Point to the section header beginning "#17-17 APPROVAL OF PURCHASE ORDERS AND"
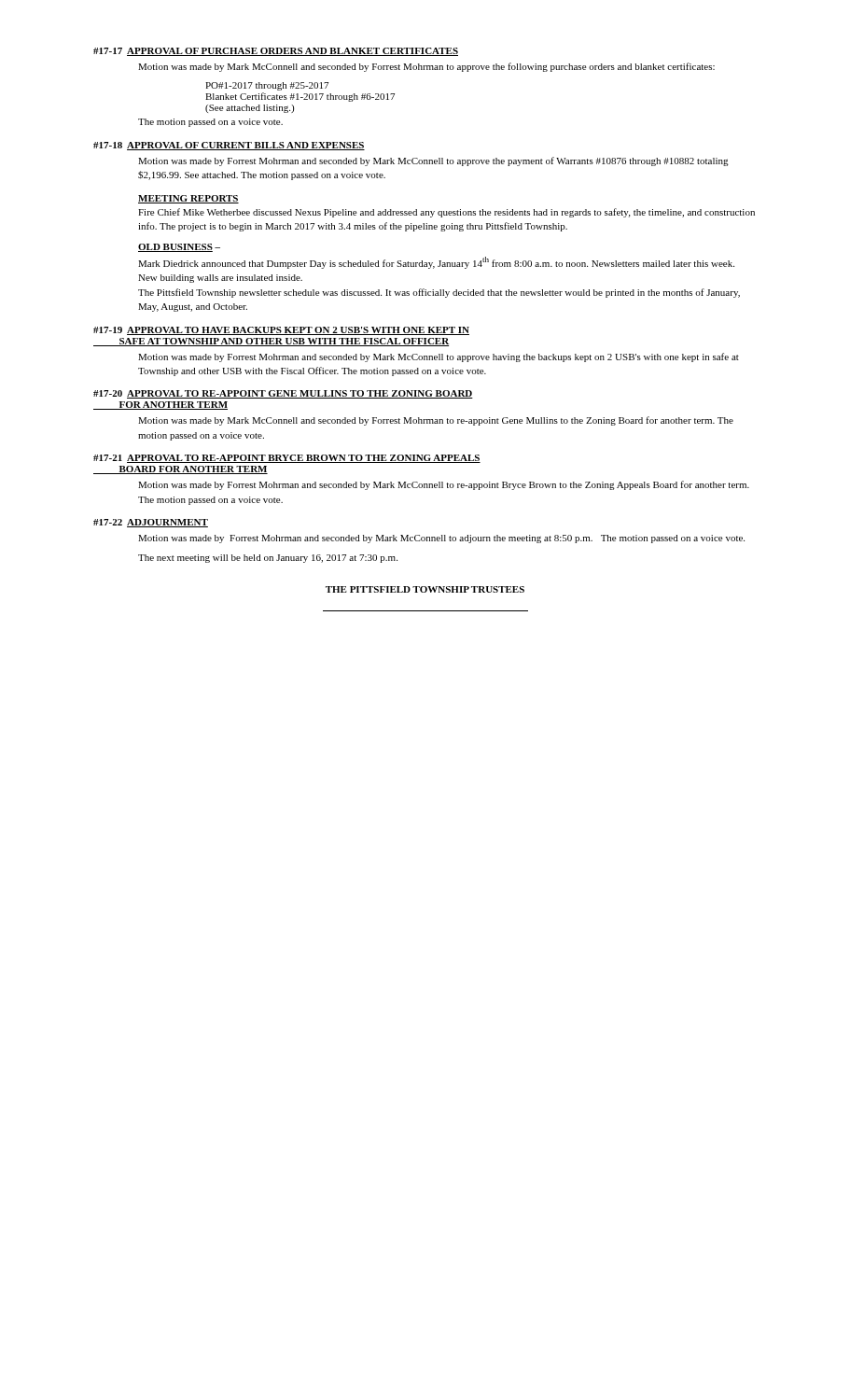 pyautogui.click(x=276, y=50)
